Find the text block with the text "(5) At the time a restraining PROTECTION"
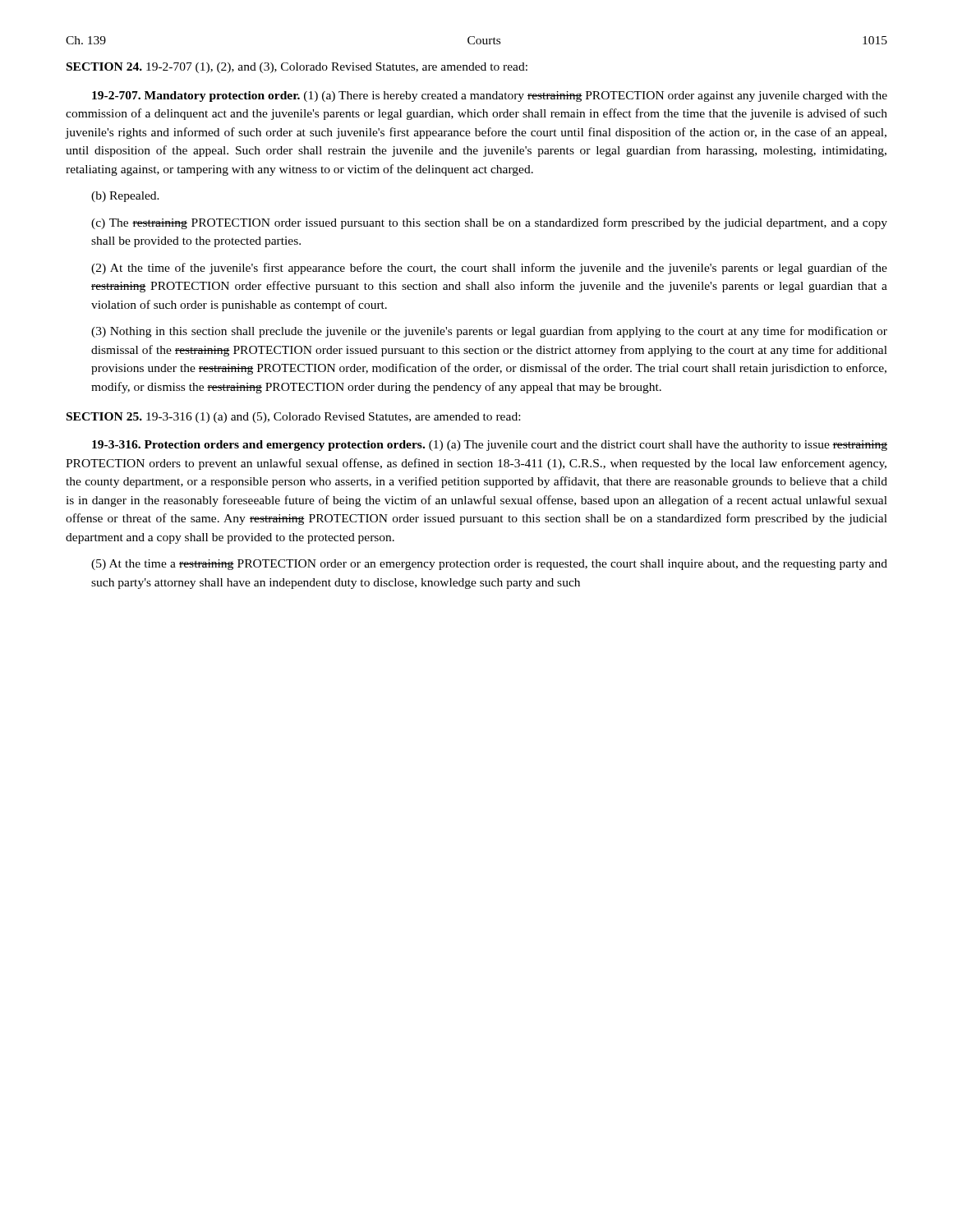 click(489, 572)
